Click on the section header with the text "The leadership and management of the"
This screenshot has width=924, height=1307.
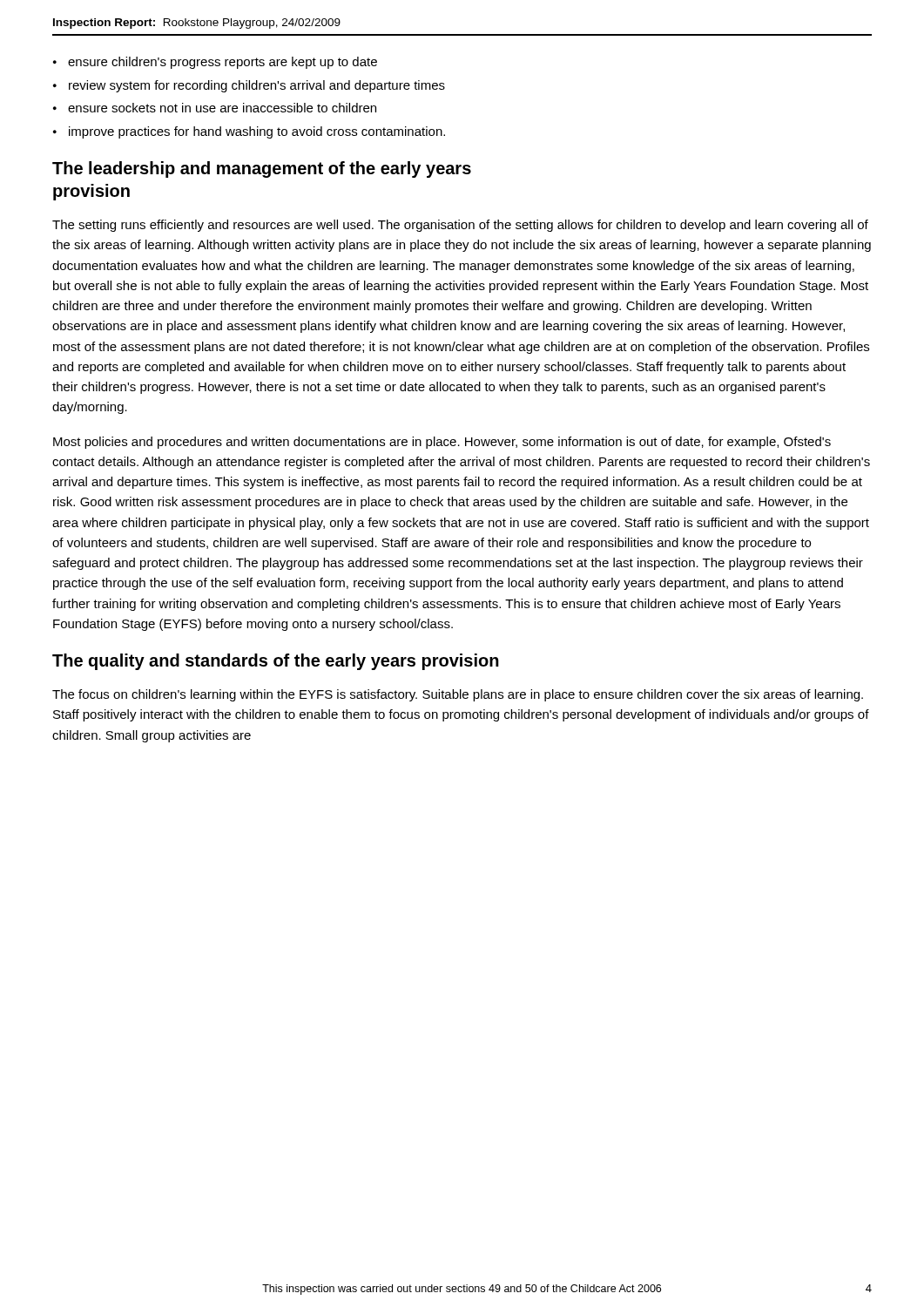(262, 179)
